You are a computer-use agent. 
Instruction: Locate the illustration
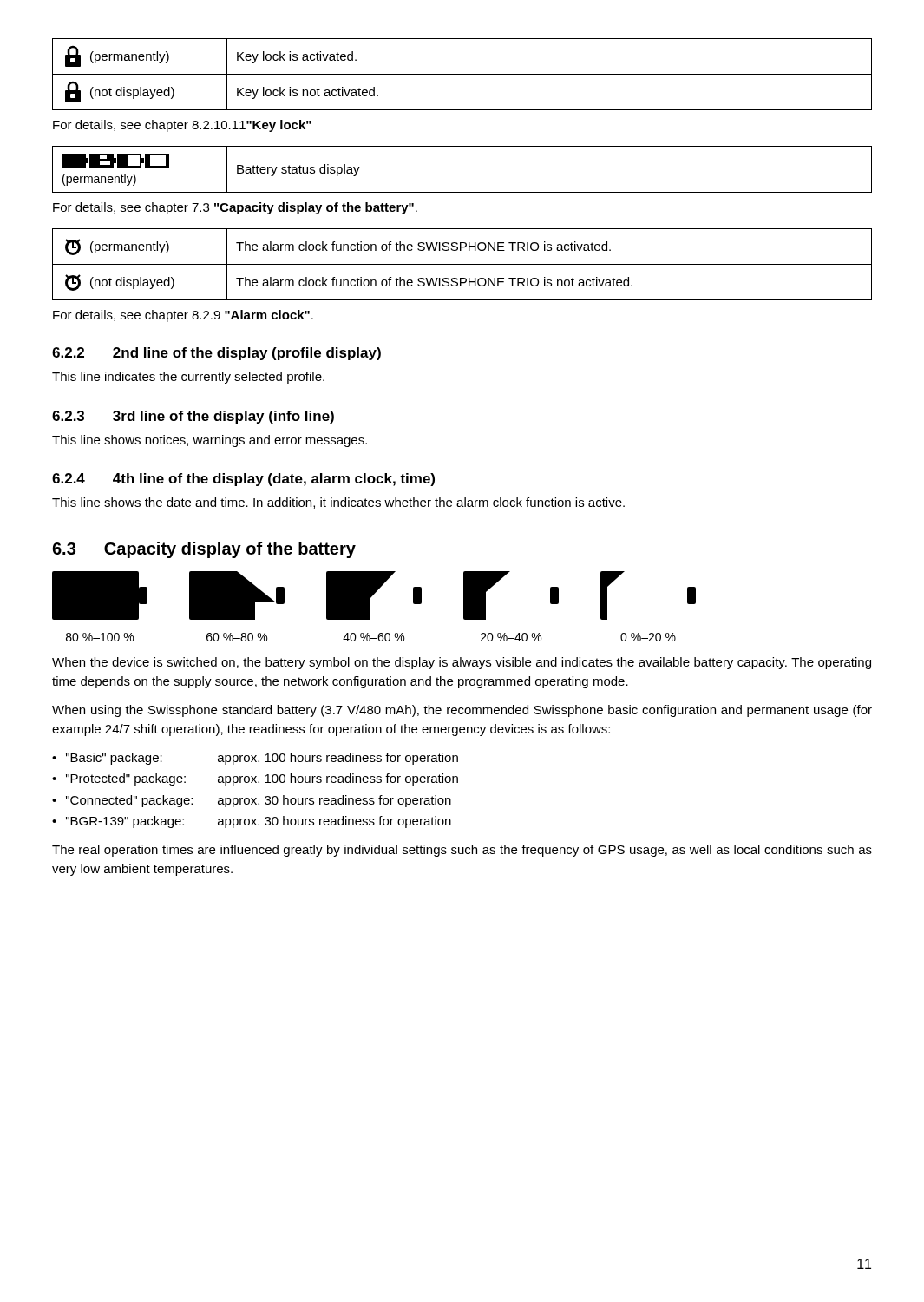462,607
